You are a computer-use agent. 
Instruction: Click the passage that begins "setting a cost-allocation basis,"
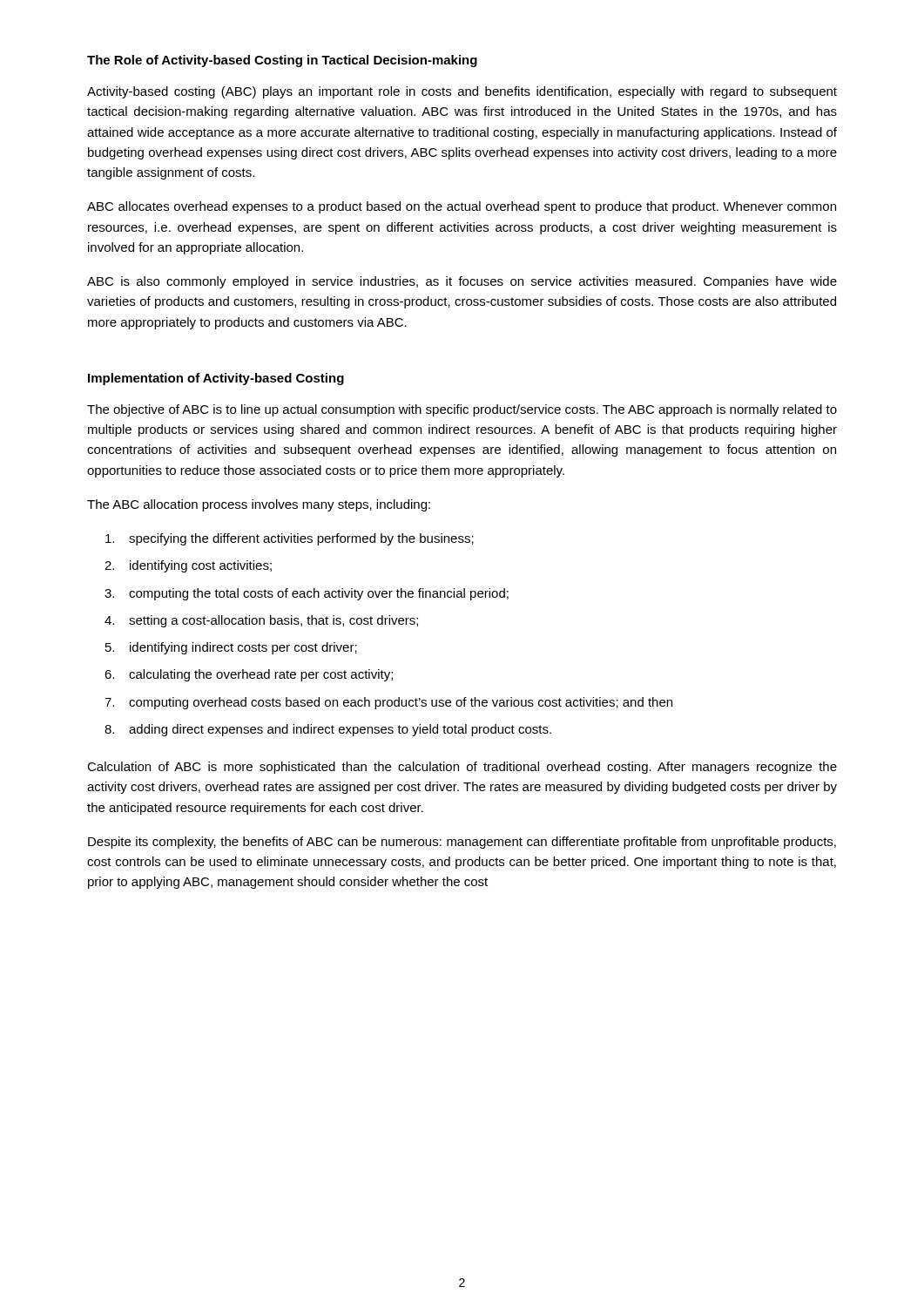(274, 620)
